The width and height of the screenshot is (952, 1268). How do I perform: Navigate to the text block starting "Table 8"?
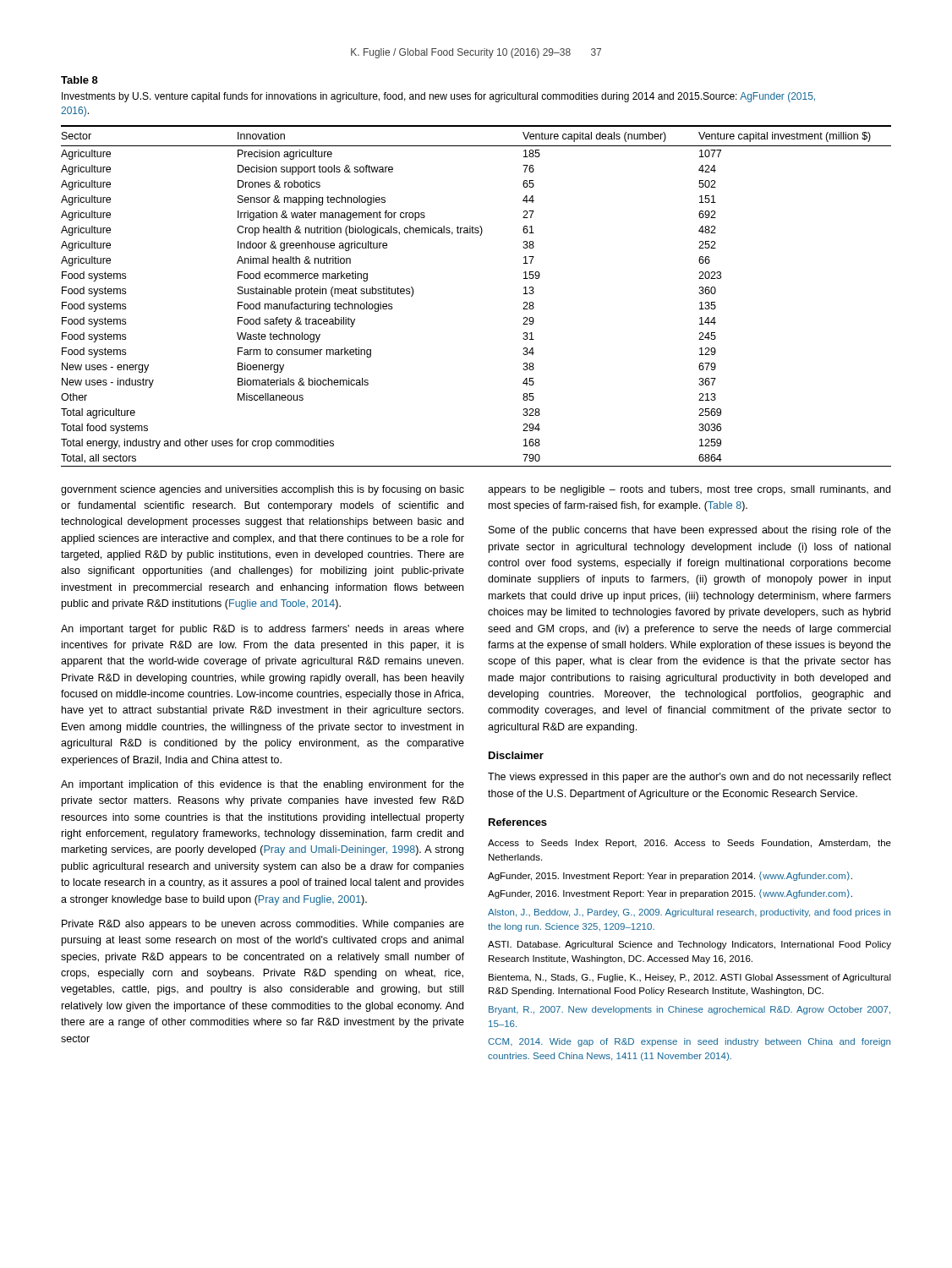coord(79,80)
